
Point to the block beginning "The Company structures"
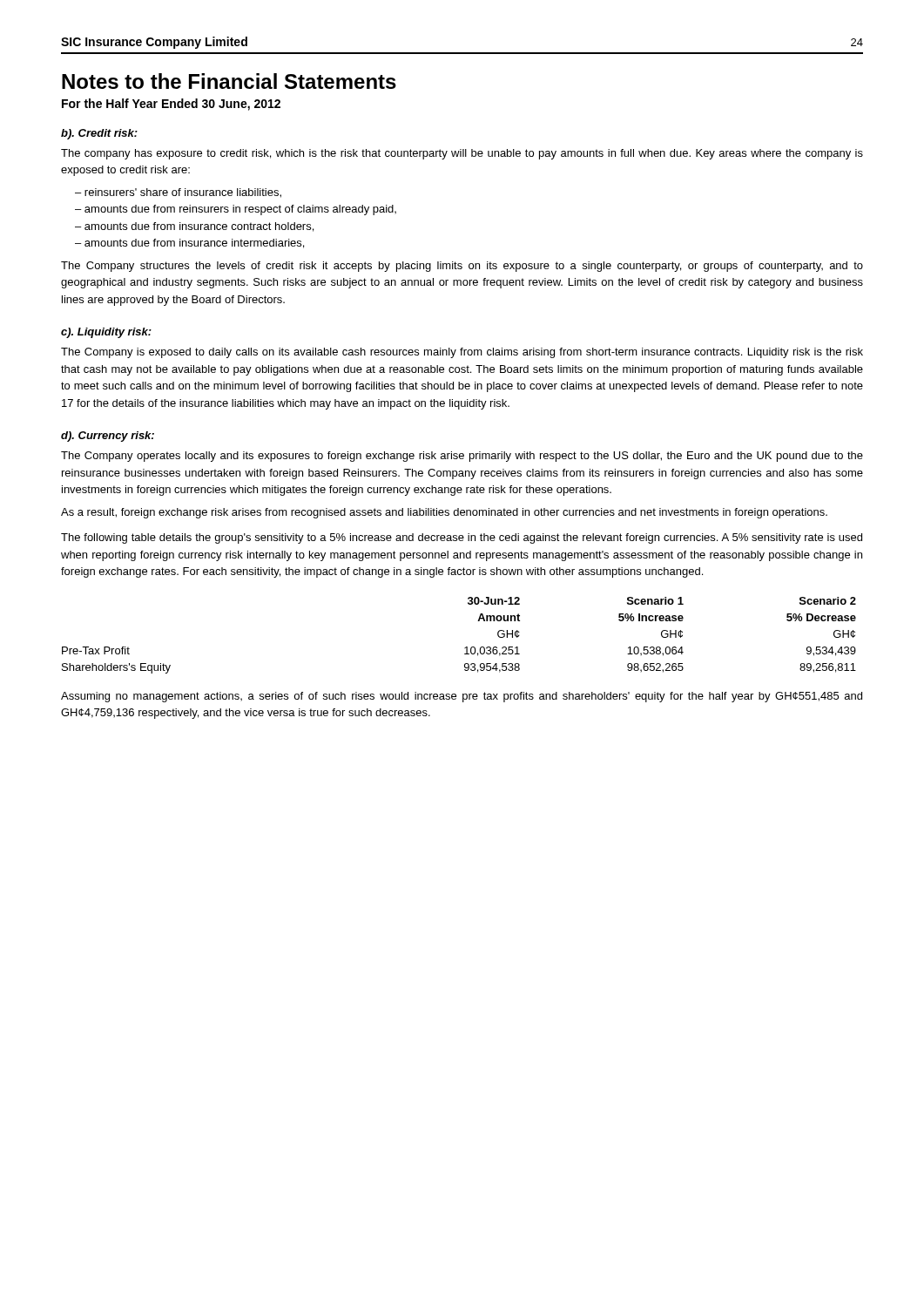[462, 282]
